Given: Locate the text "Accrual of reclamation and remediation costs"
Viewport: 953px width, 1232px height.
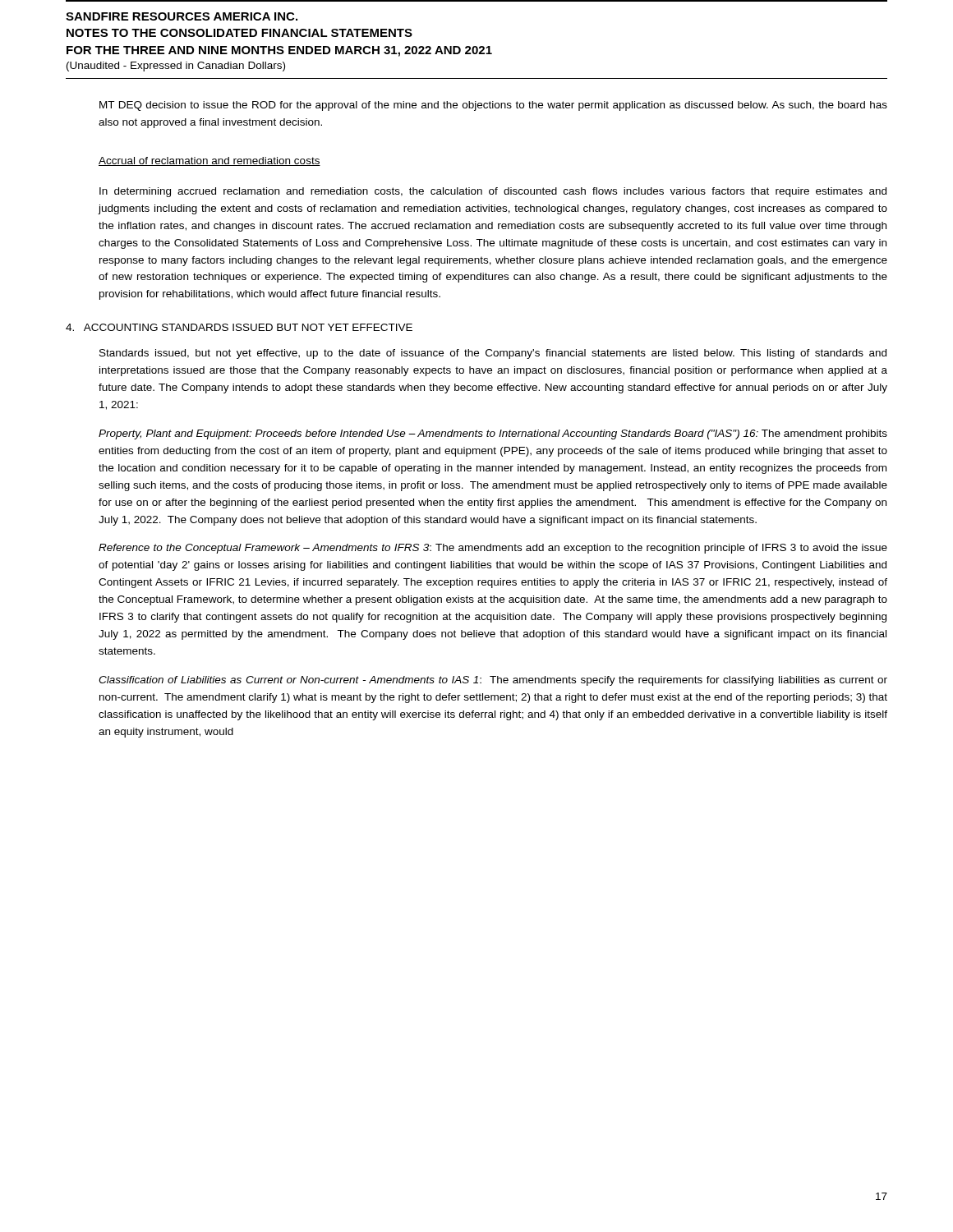Looking at the screenshot, I should (209, 160).
